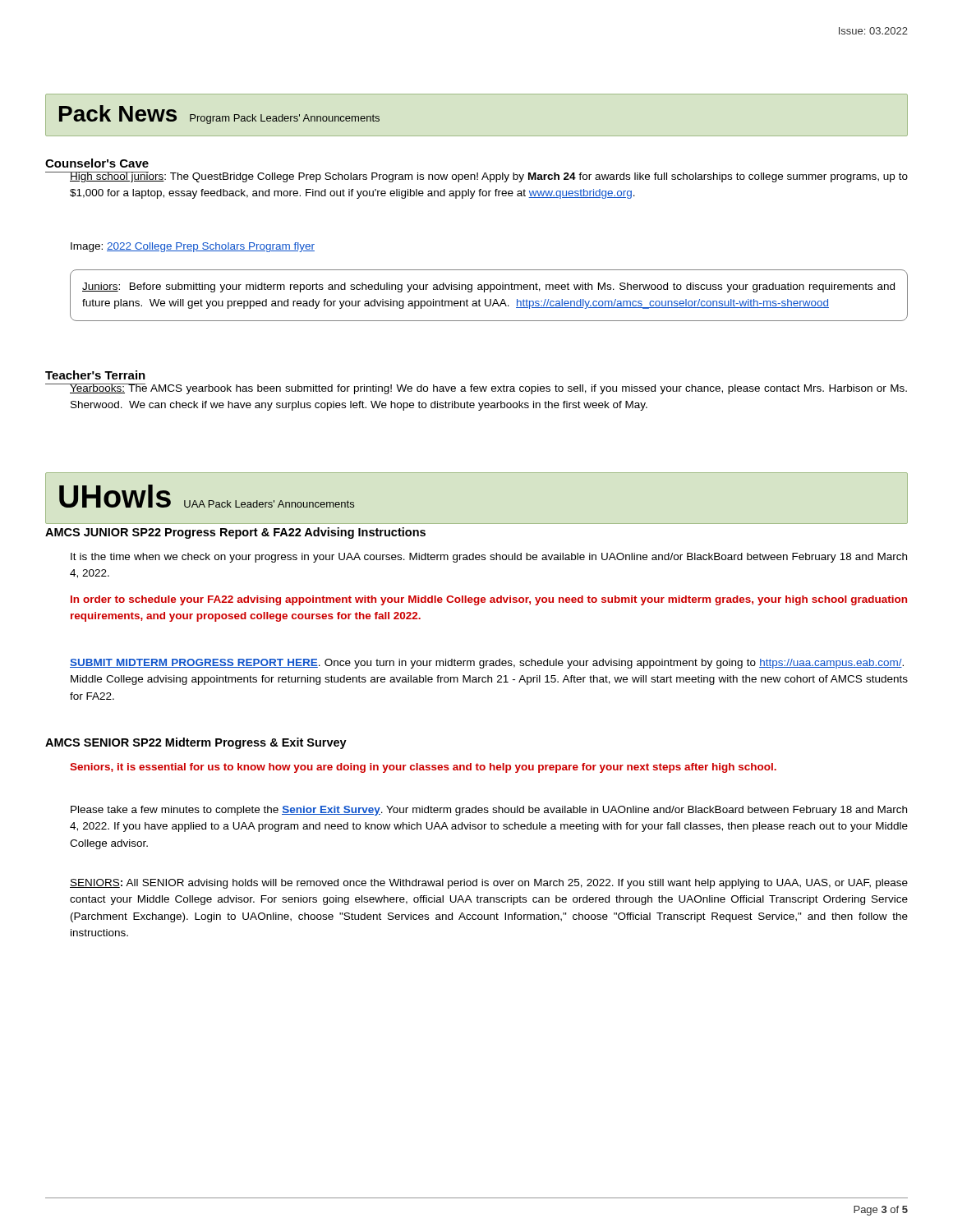
Task: Select the section header that says "AMCS JUNIOR SP22 Progress"
Action: click(236, 532)
